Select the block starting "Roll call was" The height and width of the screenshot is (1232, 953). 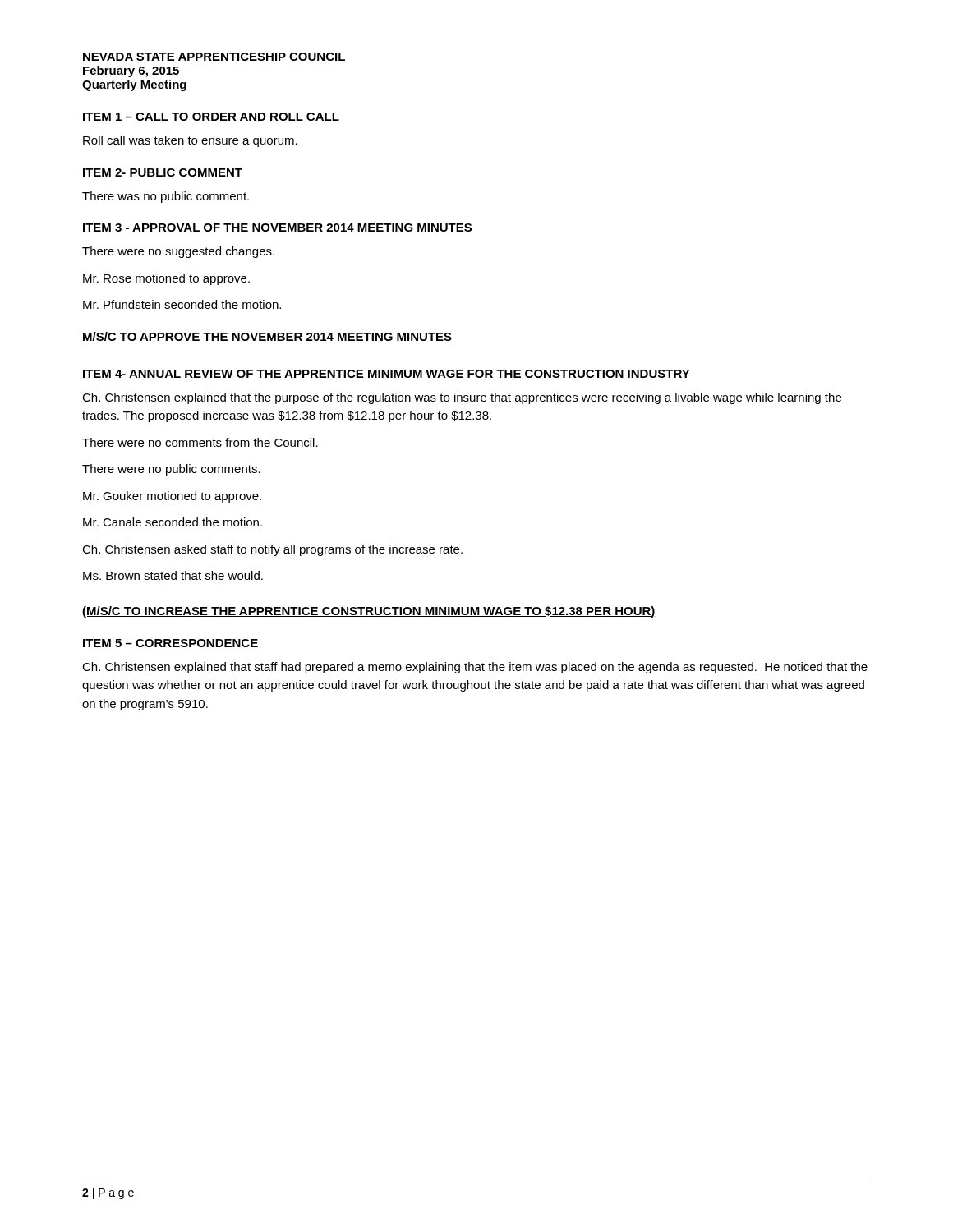[190, 140]
